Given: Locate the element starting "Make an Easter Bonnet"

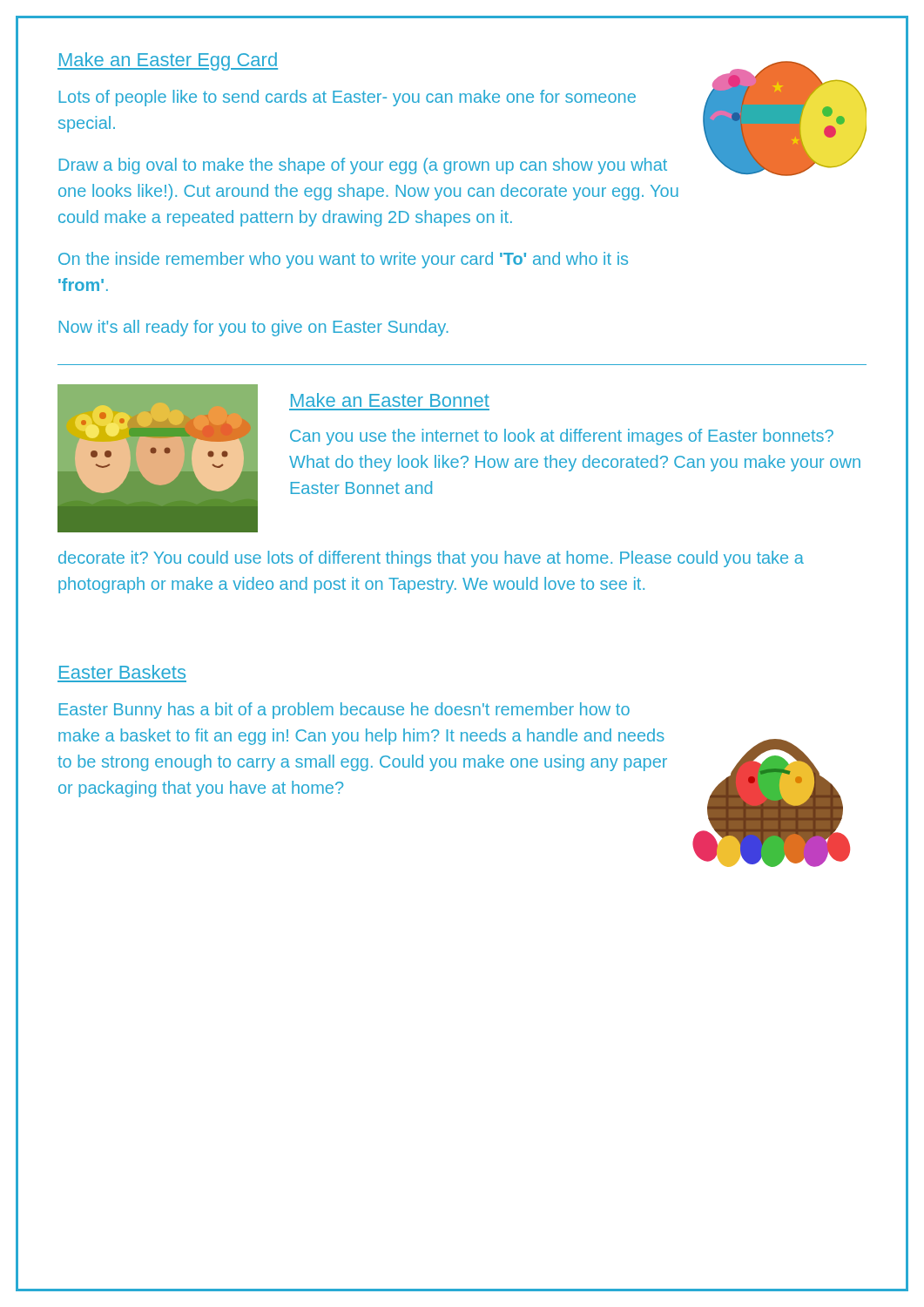Looking at the screenshot, I should [x=389, y=400].
